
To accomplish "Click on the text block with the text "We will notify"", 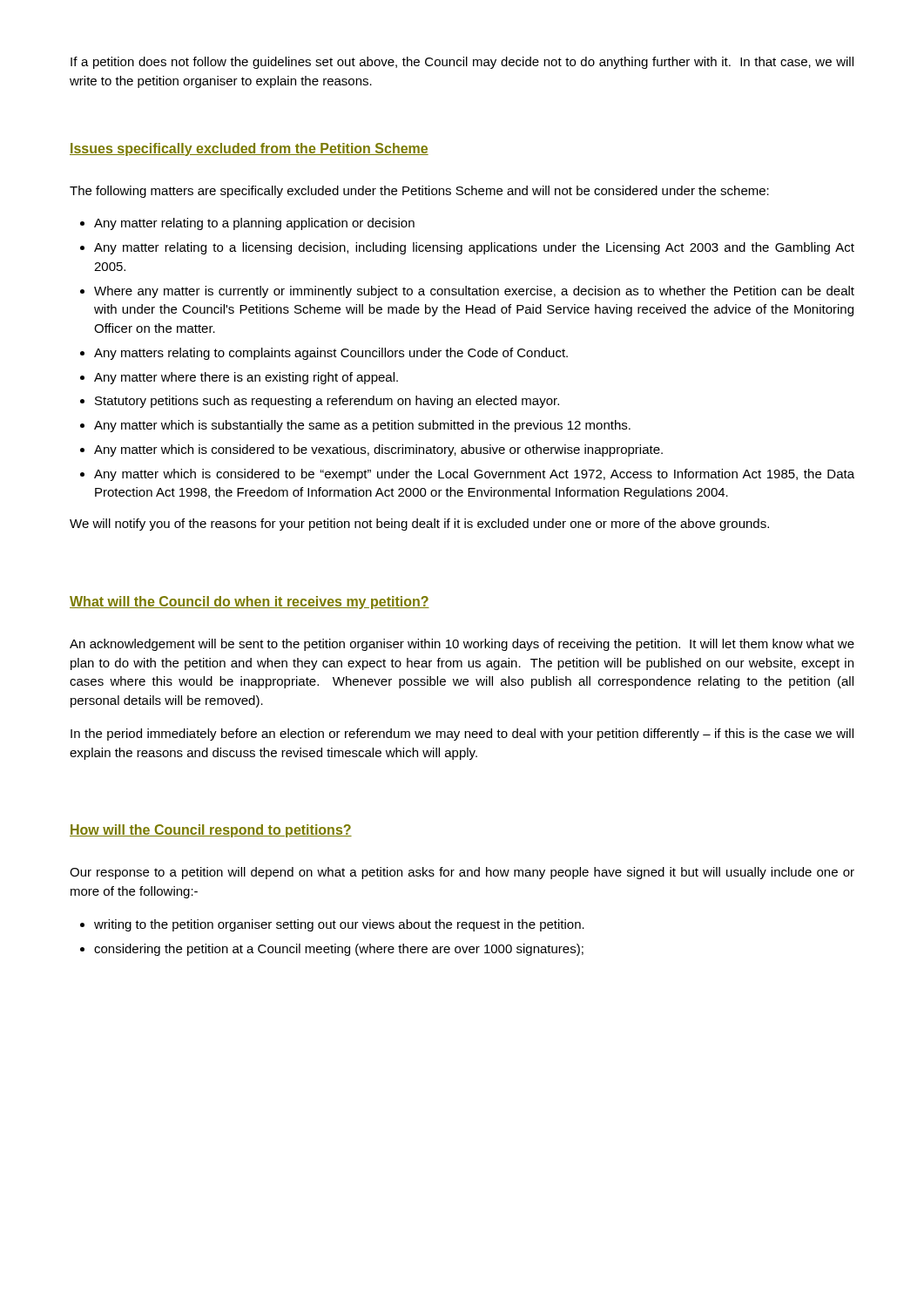I will click(420, 523).
